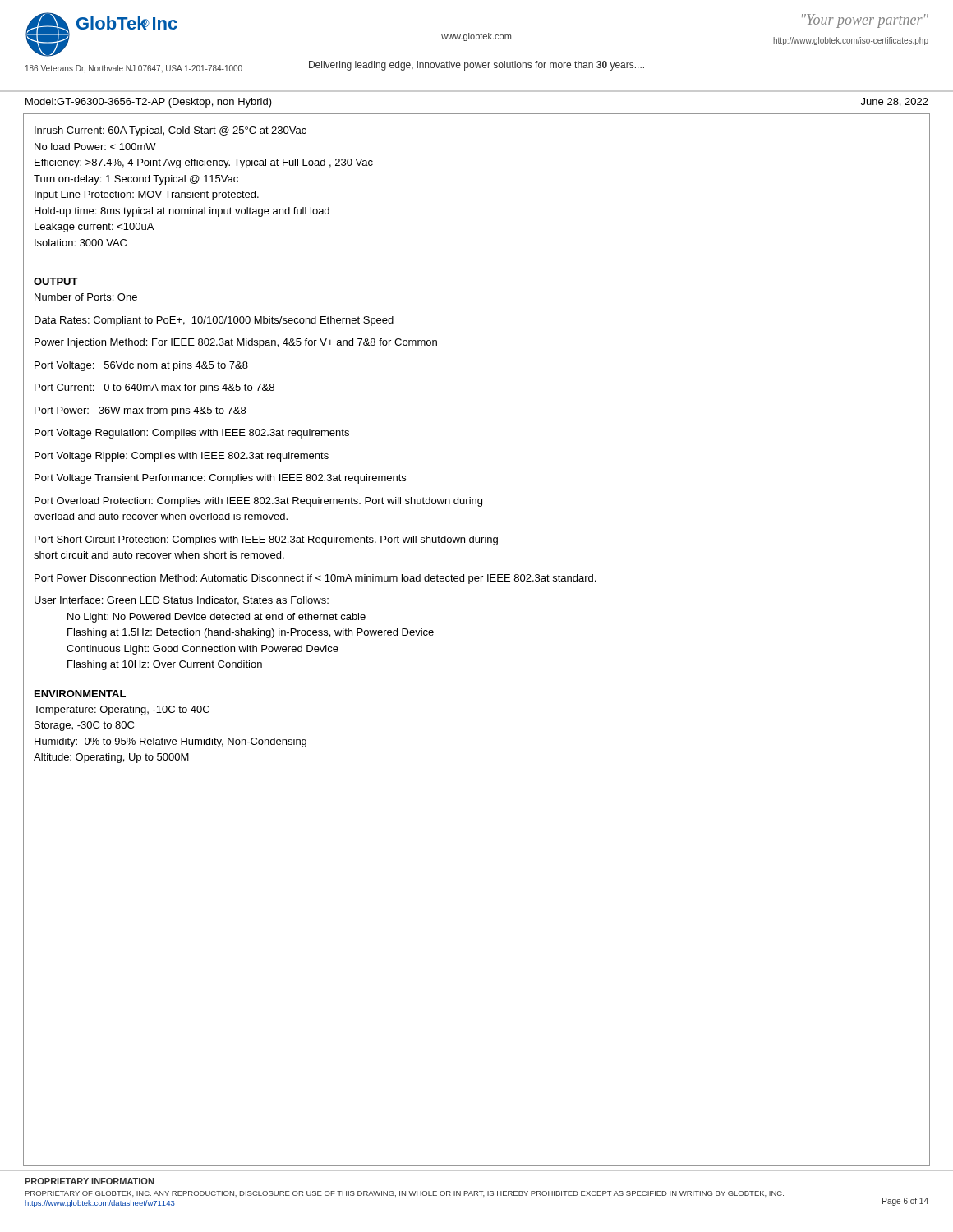Locate the block of text that opens with "Port Short Circuit Protection: Complies with IEEE 802.3at"

click(x=476, y=547)
